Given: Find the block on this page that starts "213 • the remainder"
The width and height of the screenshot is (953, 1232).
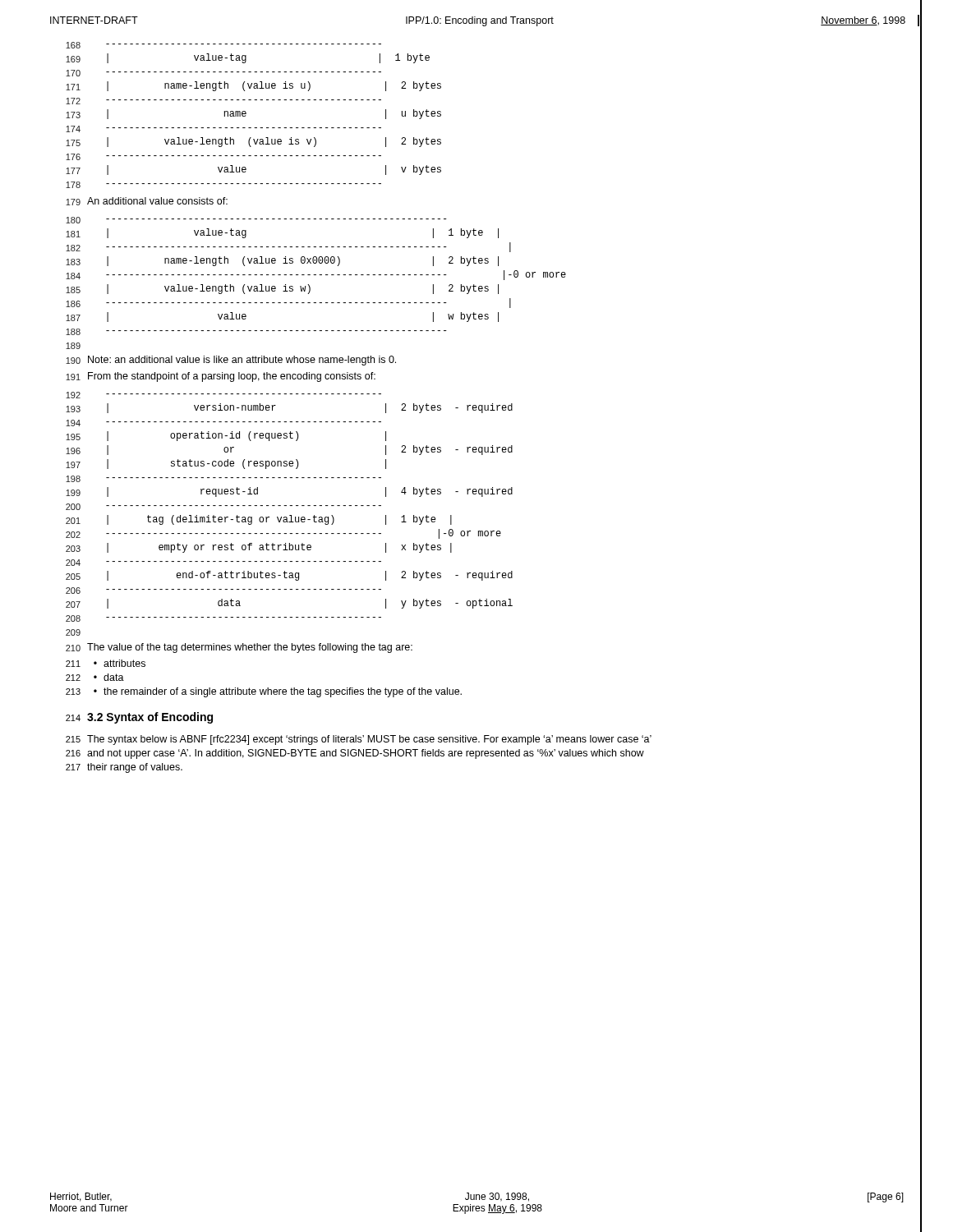Looking at the screenshot, I should click(x=264, y=692).
